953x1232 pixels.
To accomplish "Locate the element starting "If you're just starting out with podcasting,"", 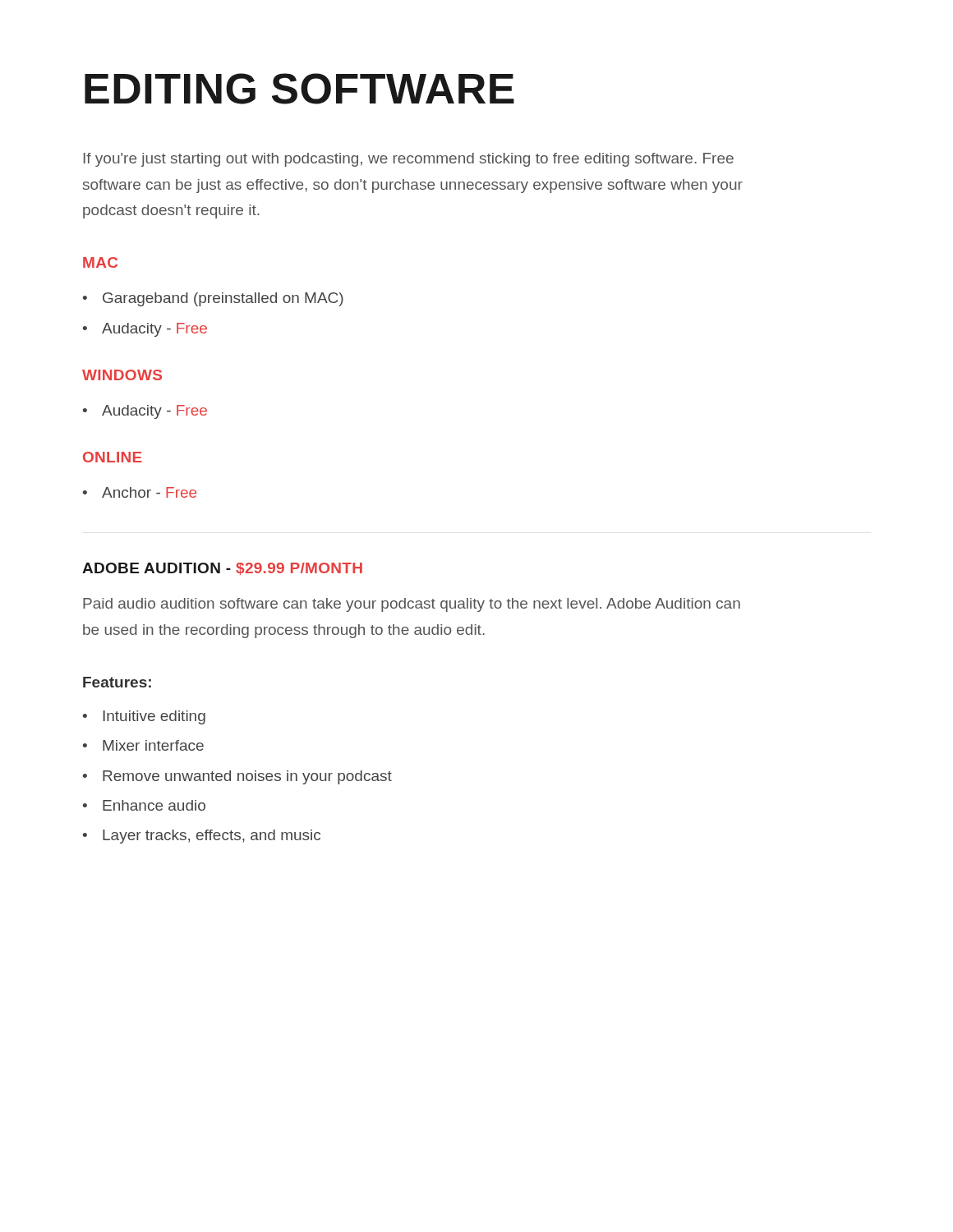I will click(412, 184).
